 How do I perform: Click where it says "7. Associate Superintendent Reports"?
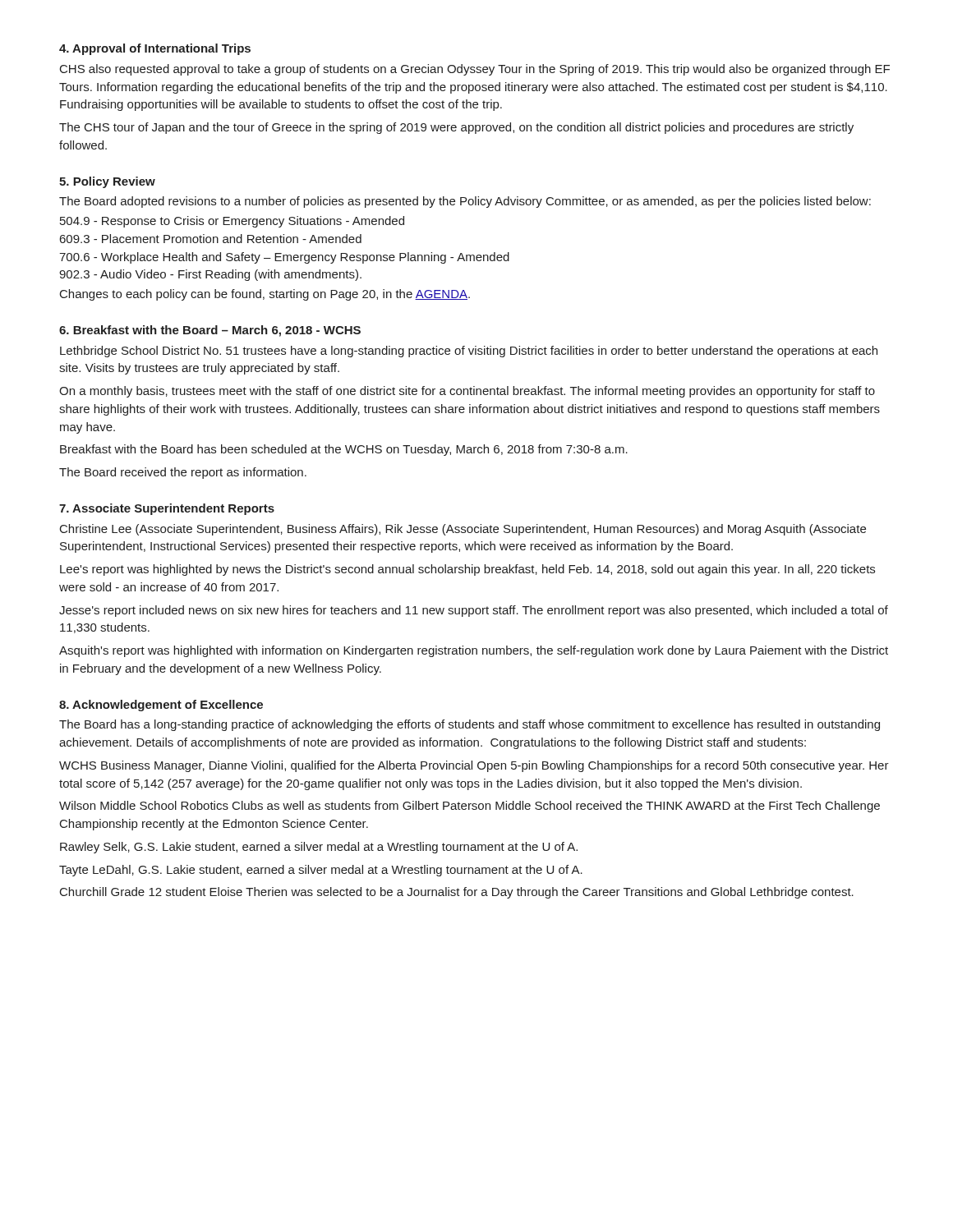click(x=167, y=508)
